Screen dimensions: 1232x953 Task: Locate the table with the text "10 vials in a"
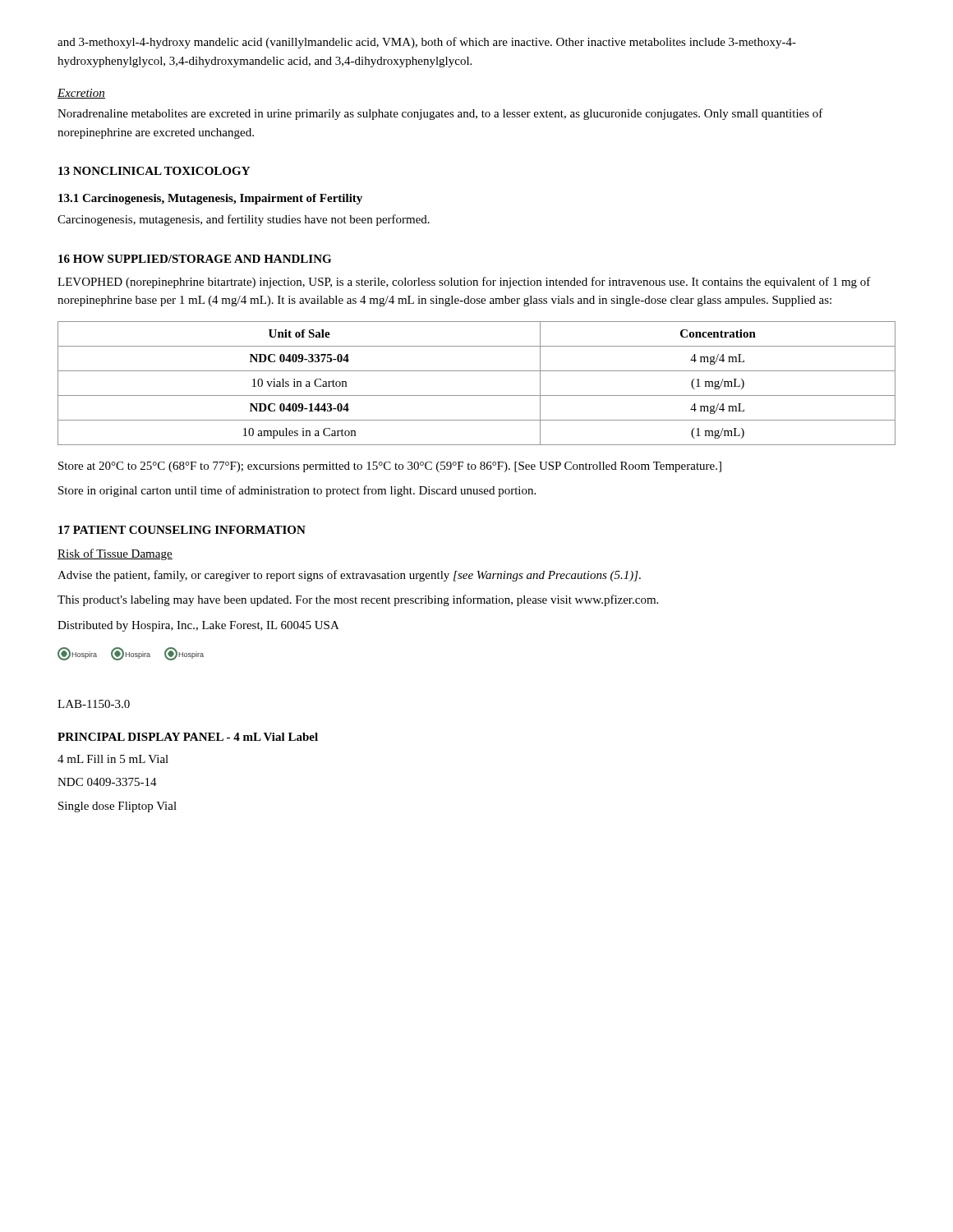[476, 383]
